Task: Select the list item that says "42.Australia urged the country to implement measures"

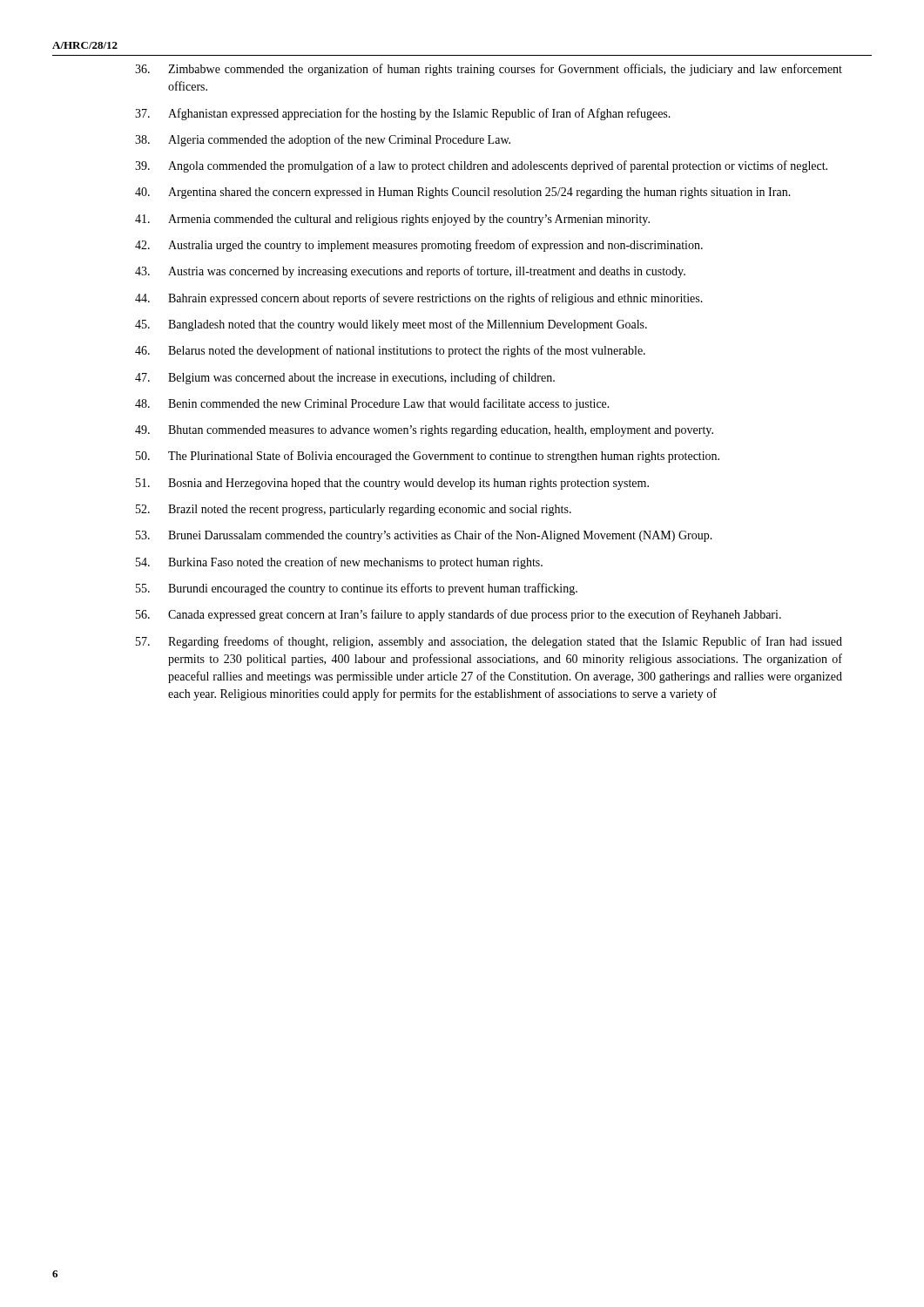Action: 489,246
